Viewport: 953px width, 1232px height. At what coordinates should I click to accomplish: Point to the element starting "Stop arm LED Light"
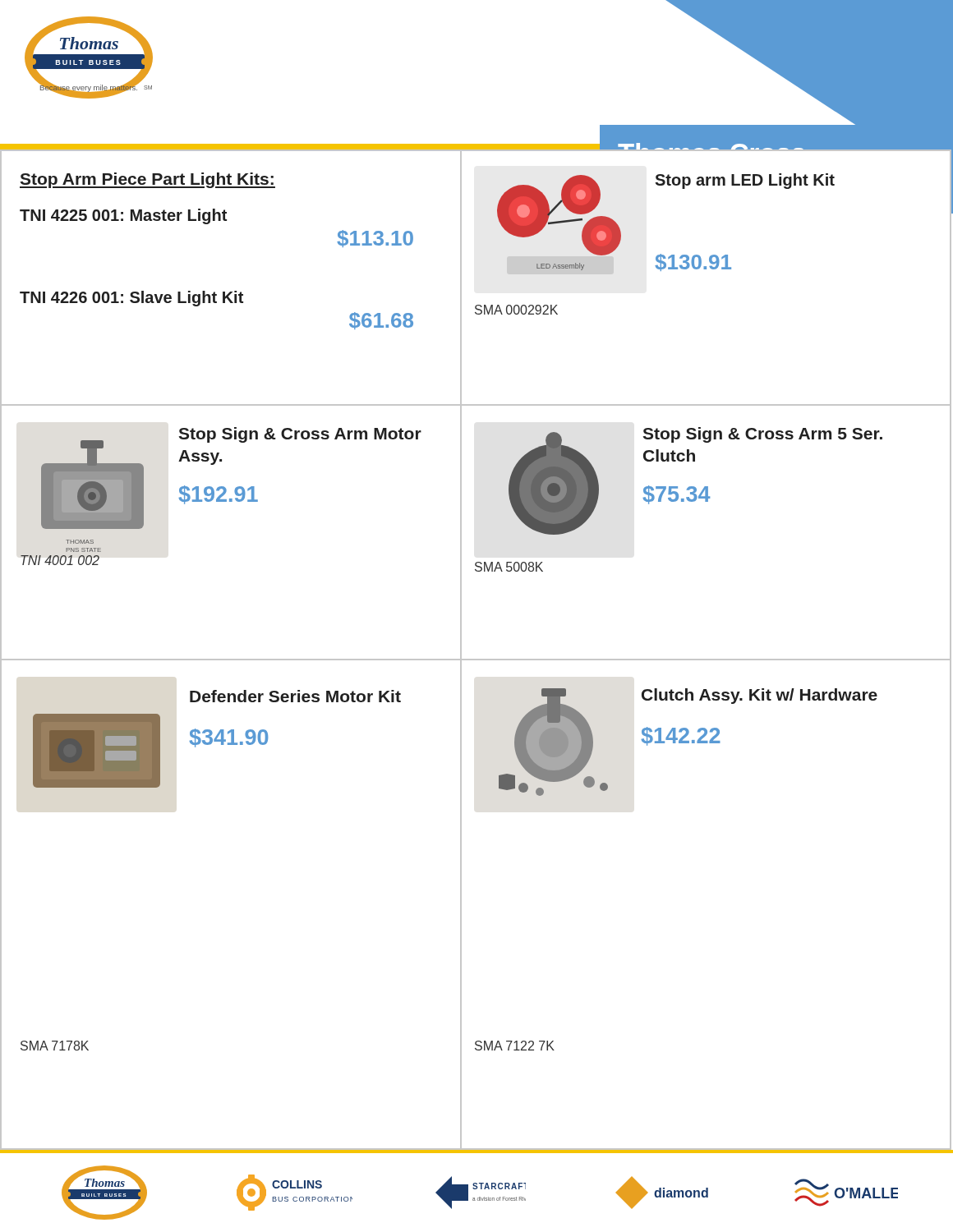[794, 180]
